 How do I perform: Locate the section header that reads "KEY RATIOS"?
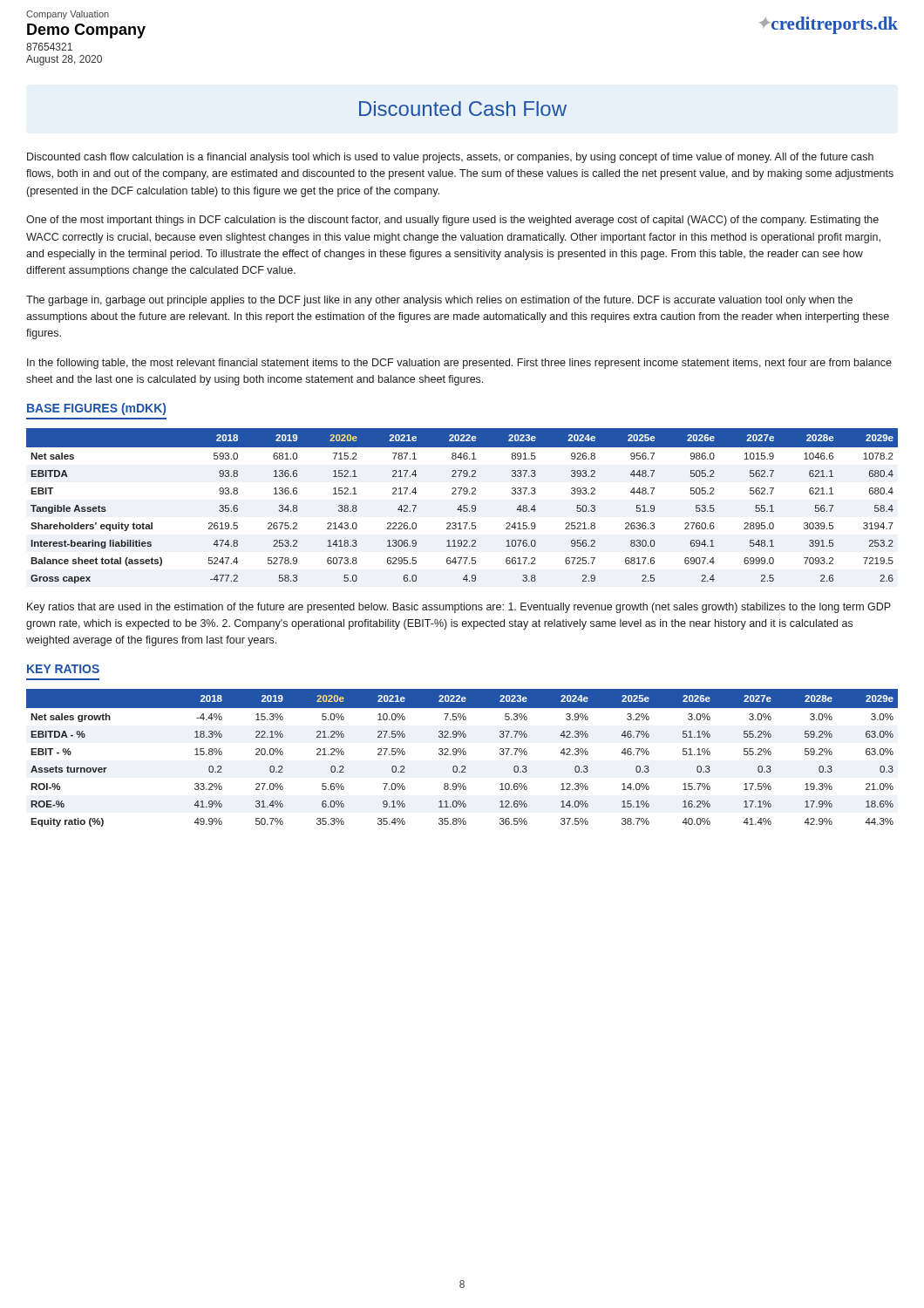[x=63, y=669]
